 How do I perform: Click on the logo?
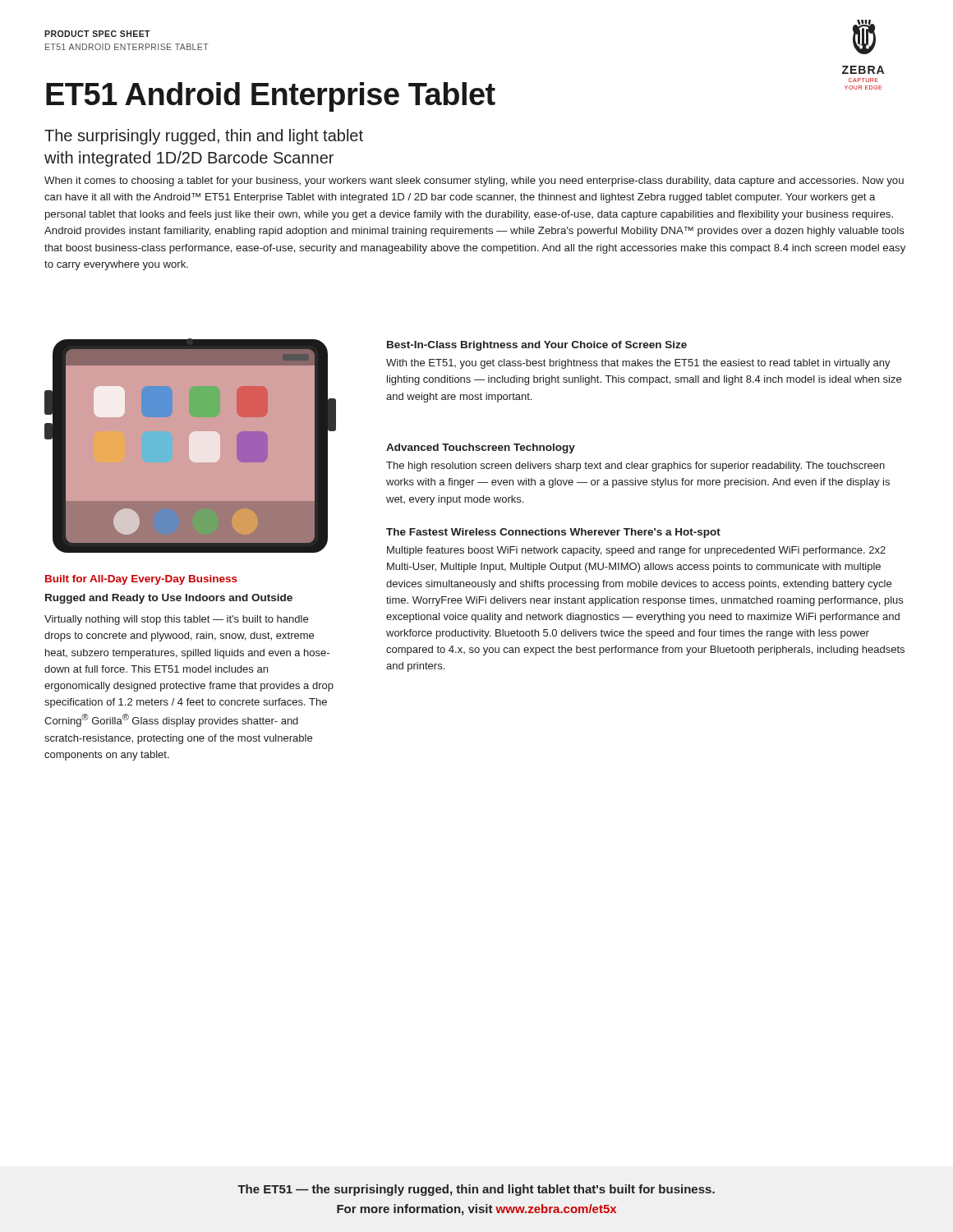[x=863, y=59]
